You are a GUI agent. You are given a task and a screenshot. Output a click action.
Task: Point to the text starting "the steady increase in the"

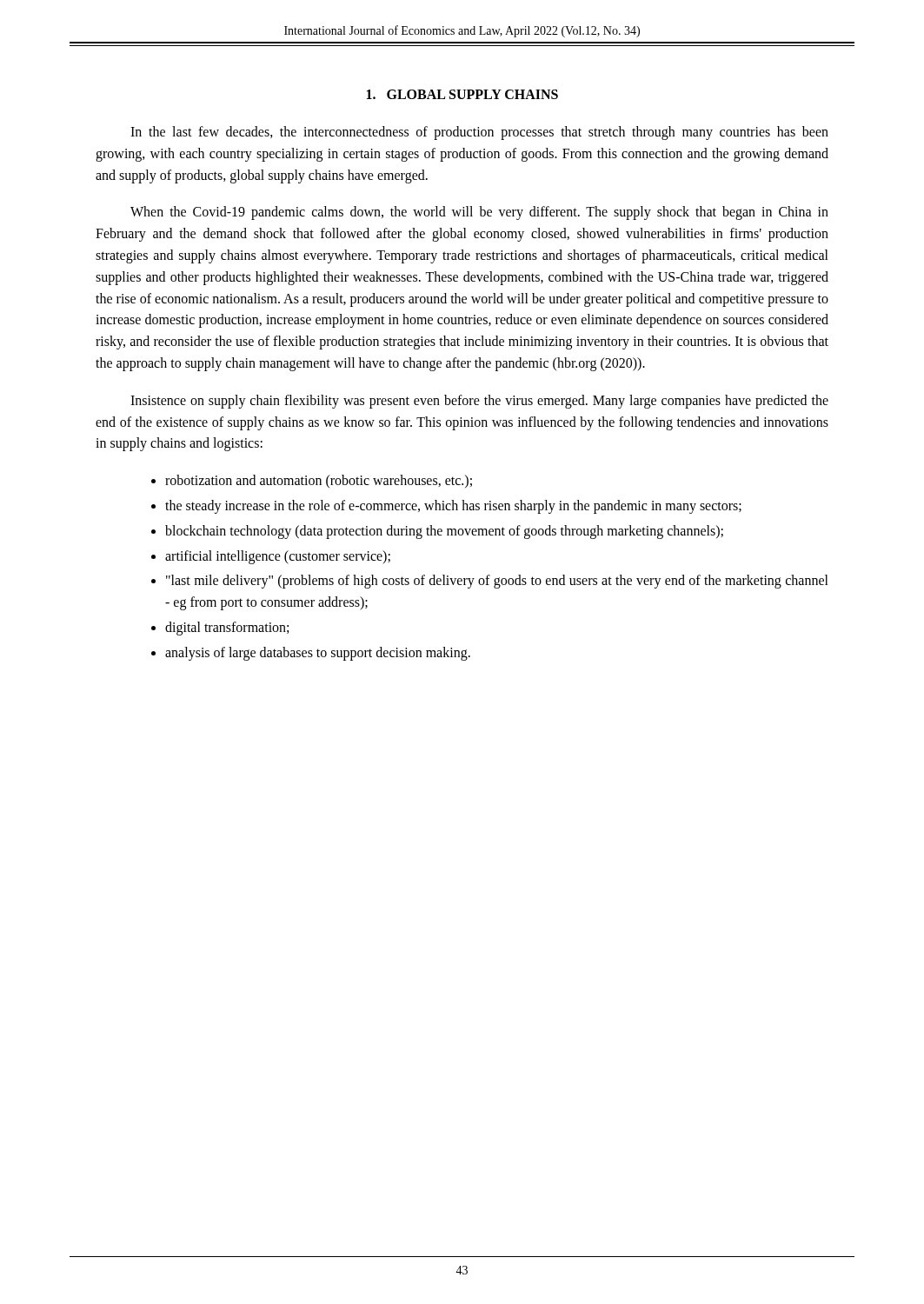pyautogui.click(x=454, y=505)
